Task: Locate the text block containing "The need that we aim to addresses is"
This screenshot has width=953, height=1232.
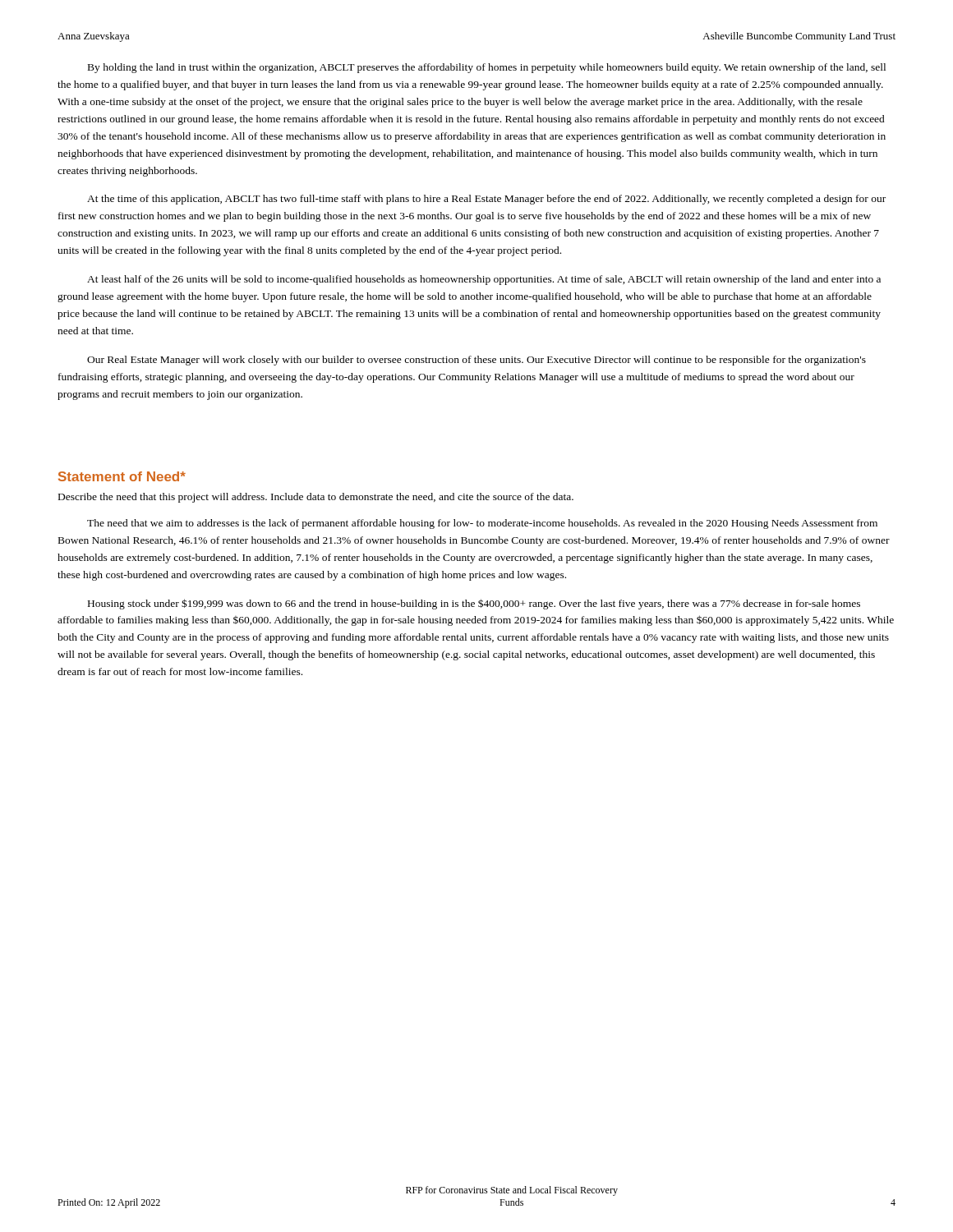Action: [476, 549]
